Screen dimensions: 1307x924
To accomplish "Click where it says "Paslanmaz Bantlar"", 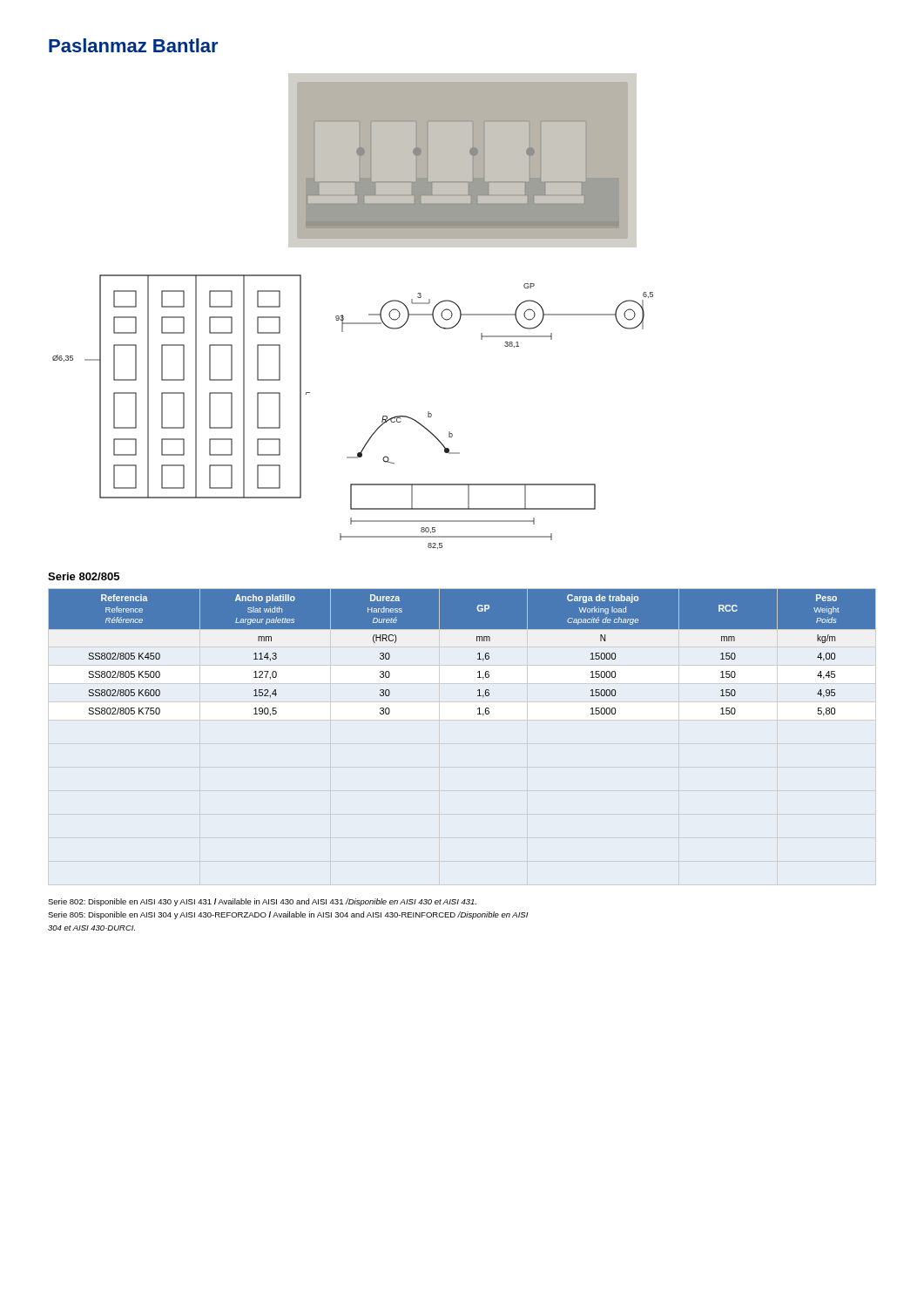I will (133, 46).
